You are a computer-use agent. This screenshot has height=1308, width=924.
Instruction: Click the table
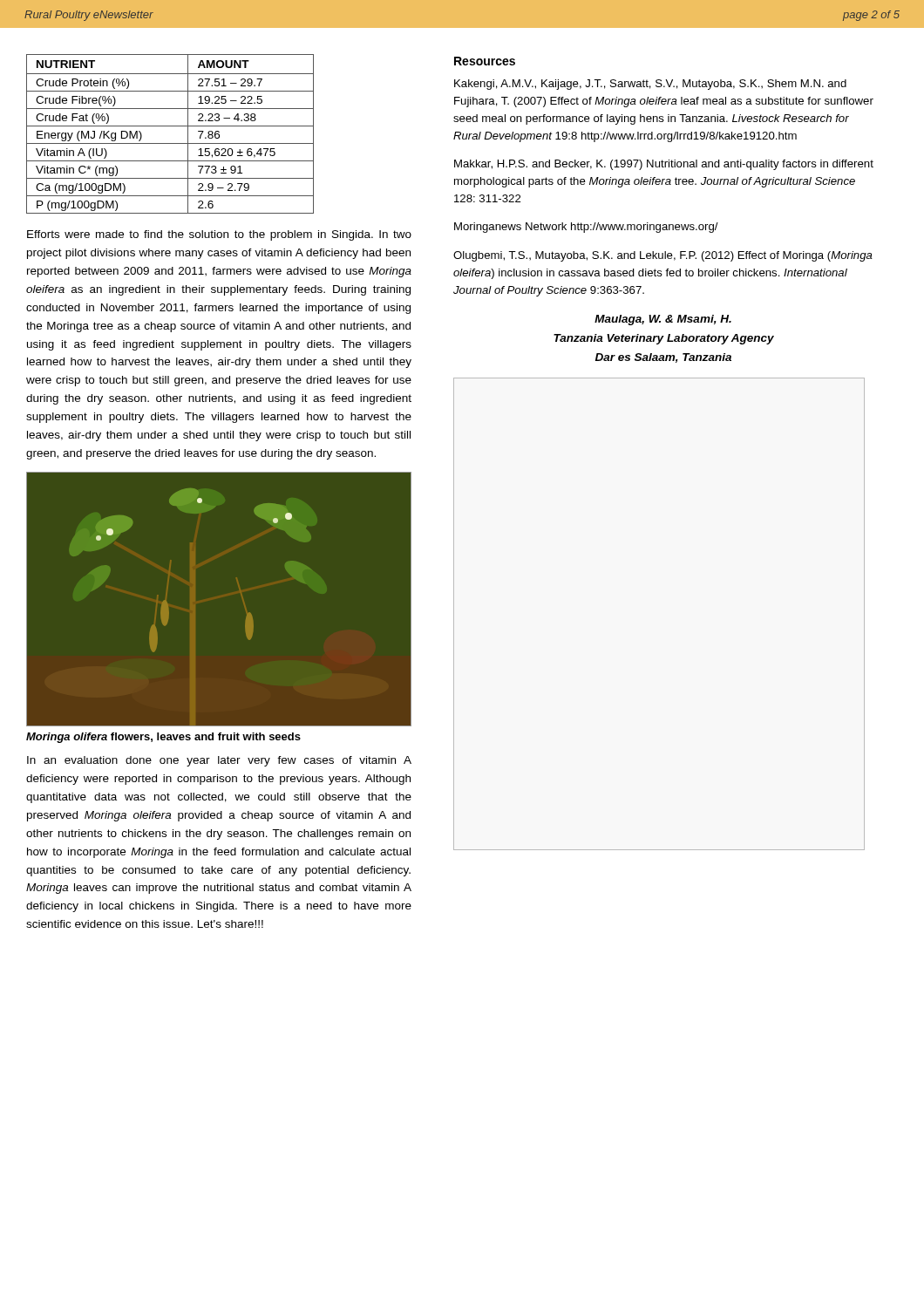pyautogui.click(x=219, y=134)
